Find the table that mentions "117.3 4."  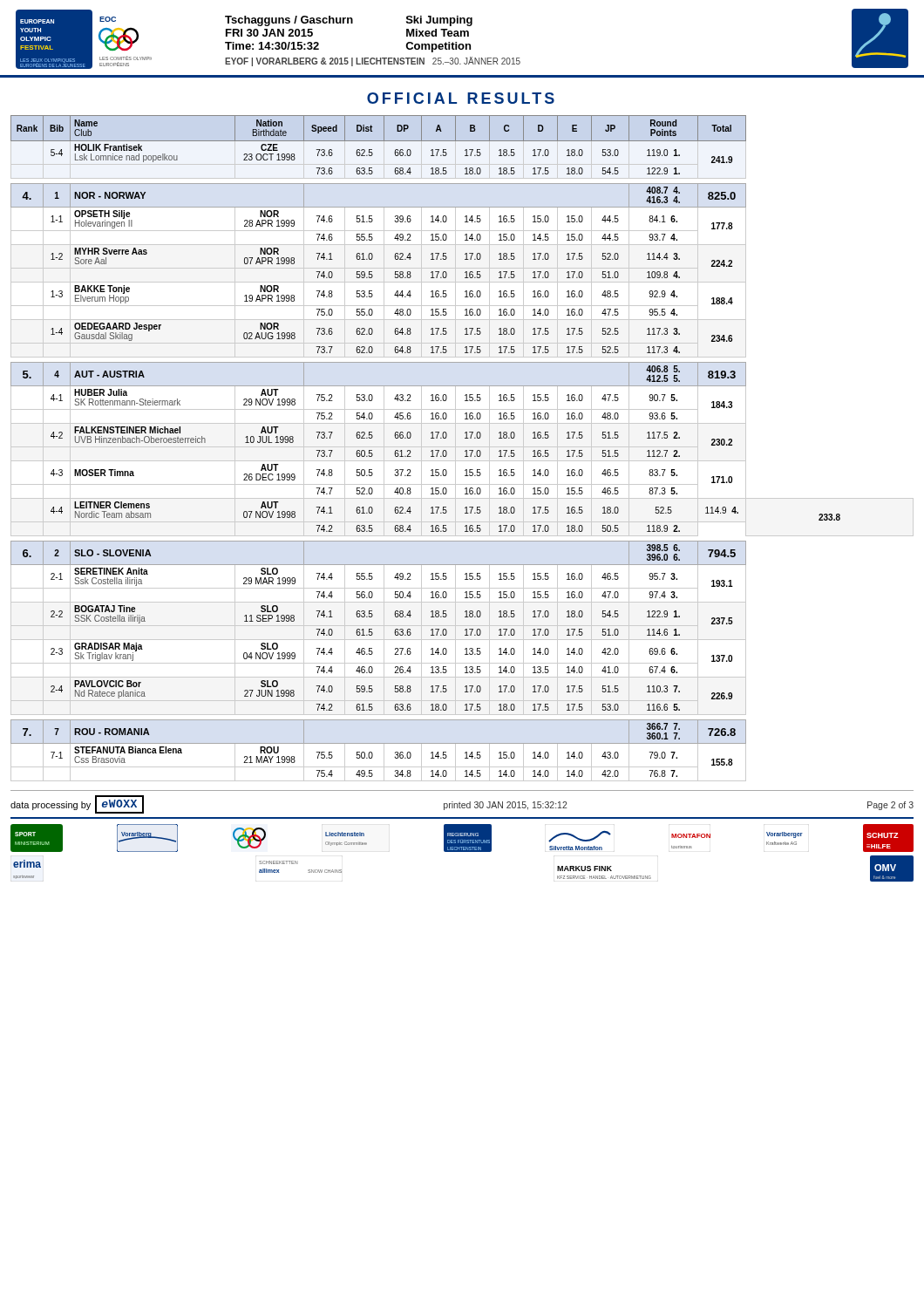click(x=462, y=448)
